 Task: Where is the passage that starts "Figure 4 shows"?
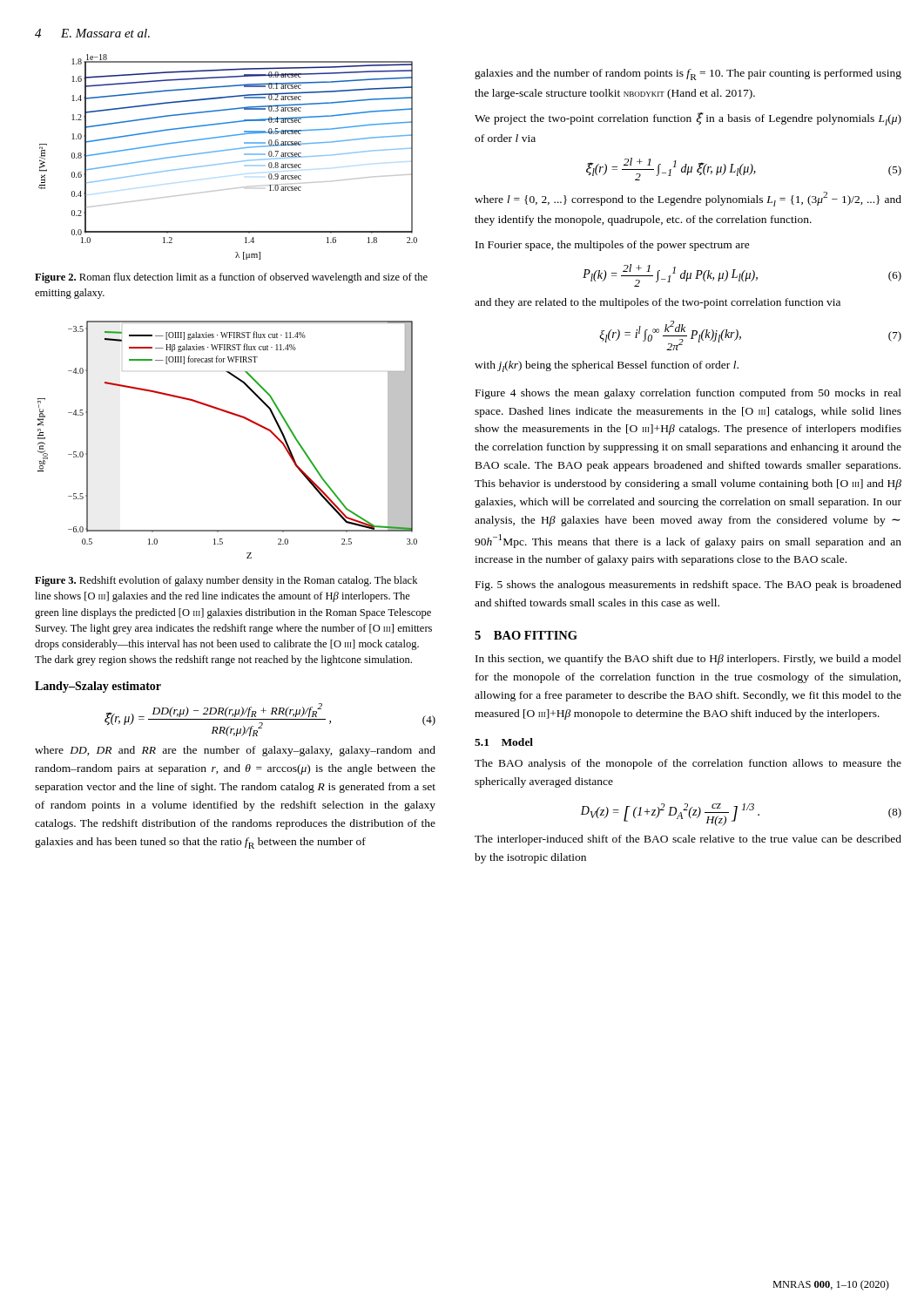tap(688, 476)
